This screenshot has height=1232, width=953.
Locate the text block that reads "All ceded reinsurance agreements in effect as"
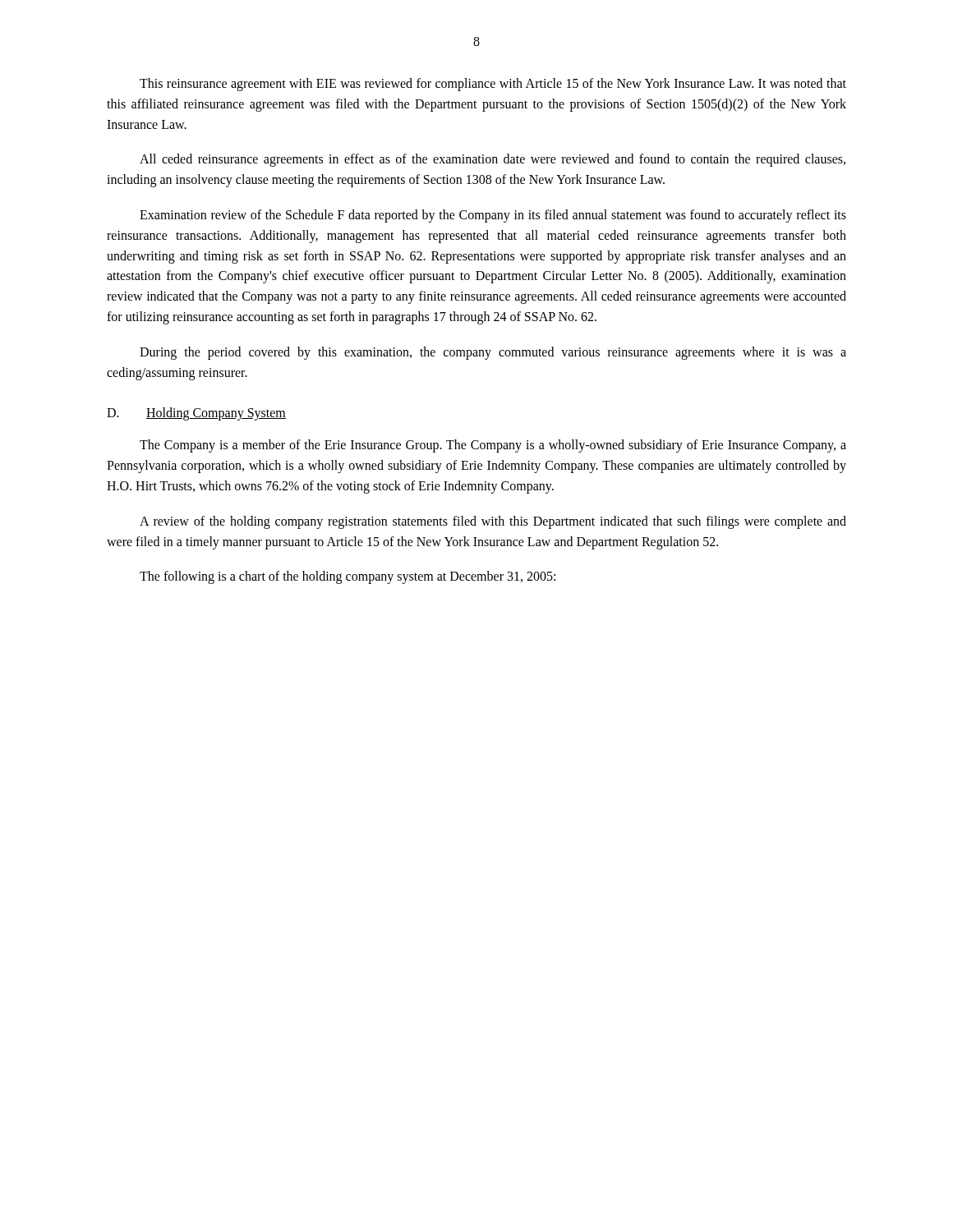476,170
